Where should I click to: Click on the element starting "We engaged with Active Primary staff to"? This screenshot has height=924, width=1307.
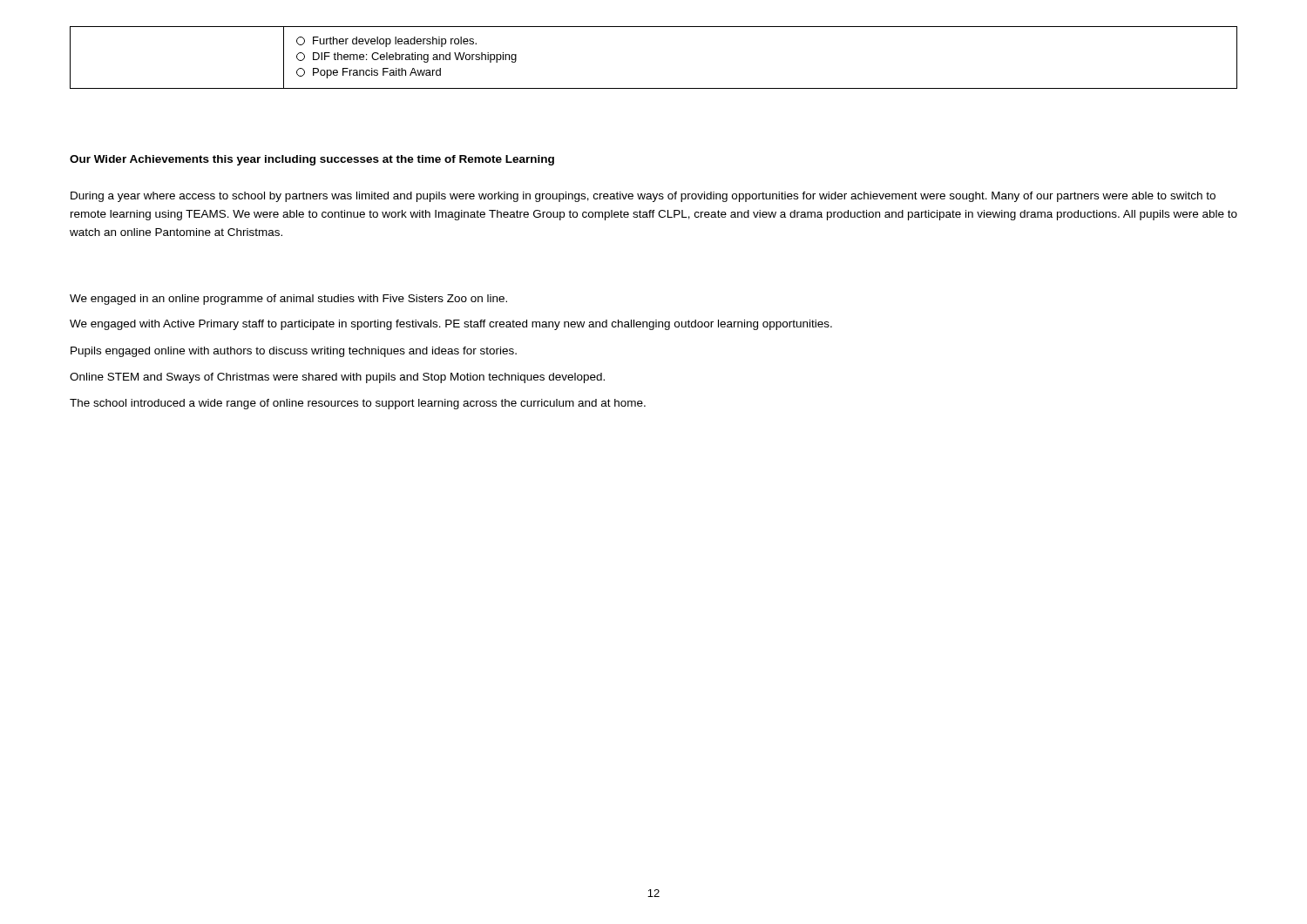pyautogui.click(x=451, y=324)
